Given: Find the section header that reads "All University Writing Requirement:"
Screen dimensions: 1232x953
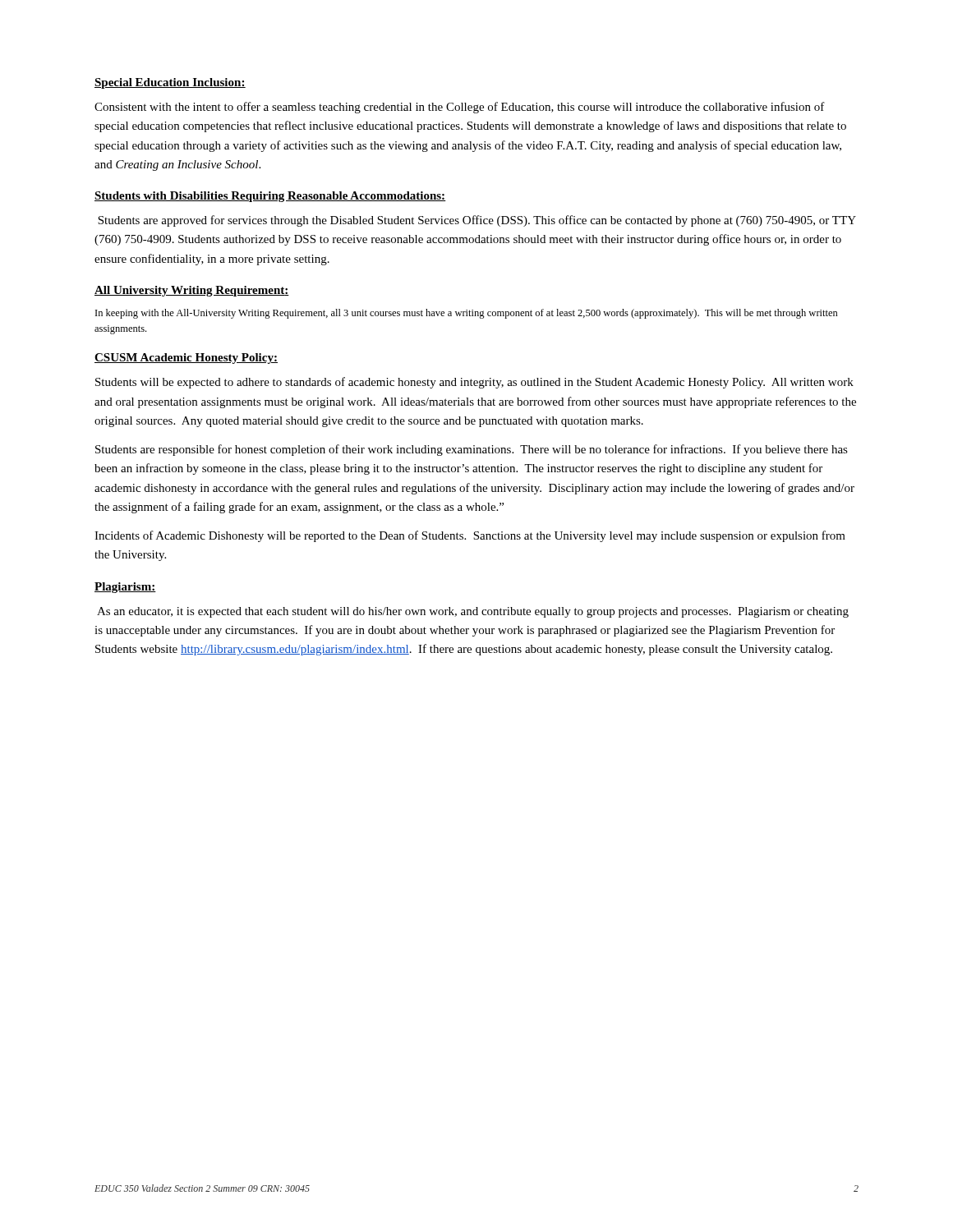Looking at the screenshot, I should (x=192, y=290).
